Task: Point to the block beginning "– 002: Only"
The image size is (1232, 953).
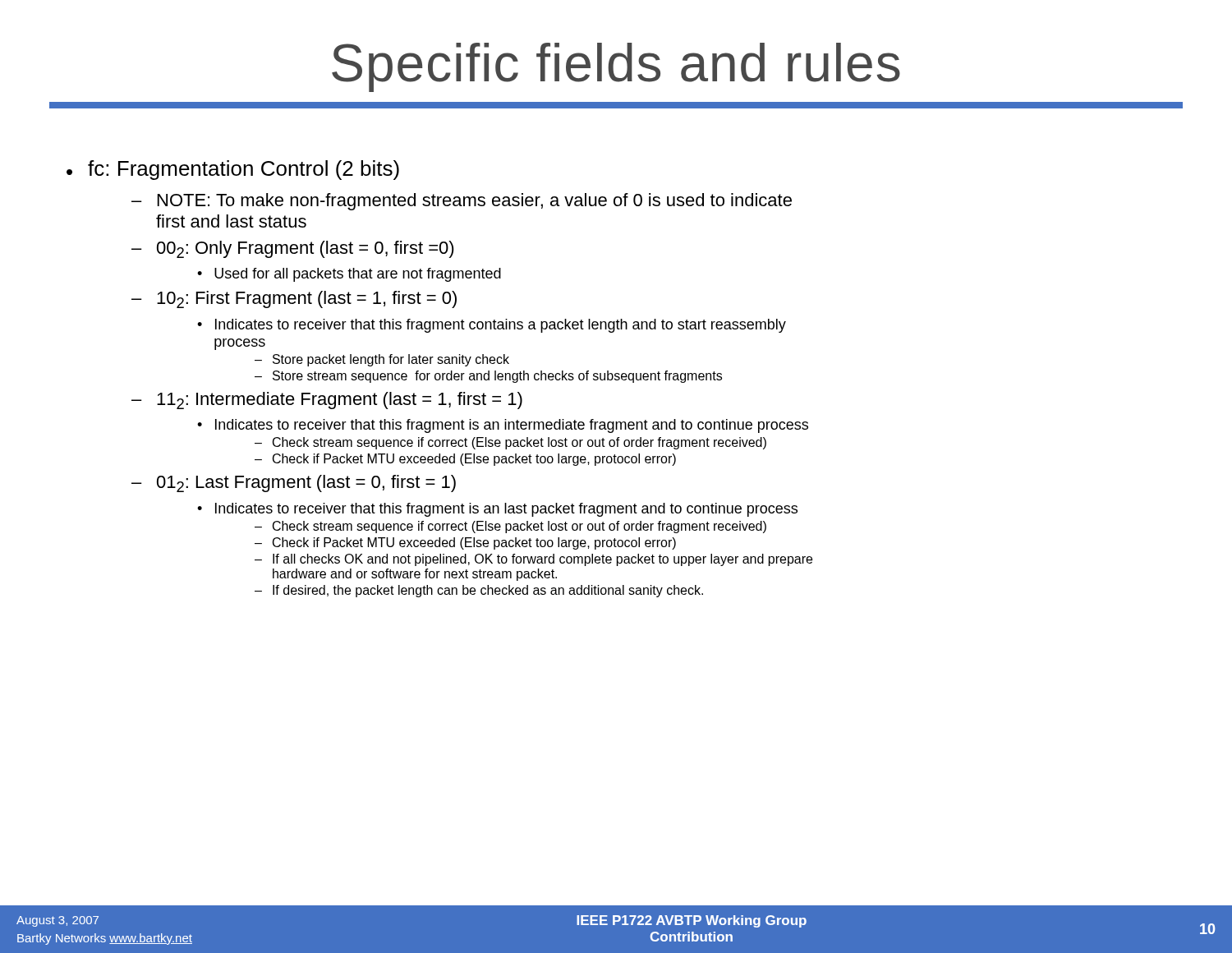Action: (293, 250)
